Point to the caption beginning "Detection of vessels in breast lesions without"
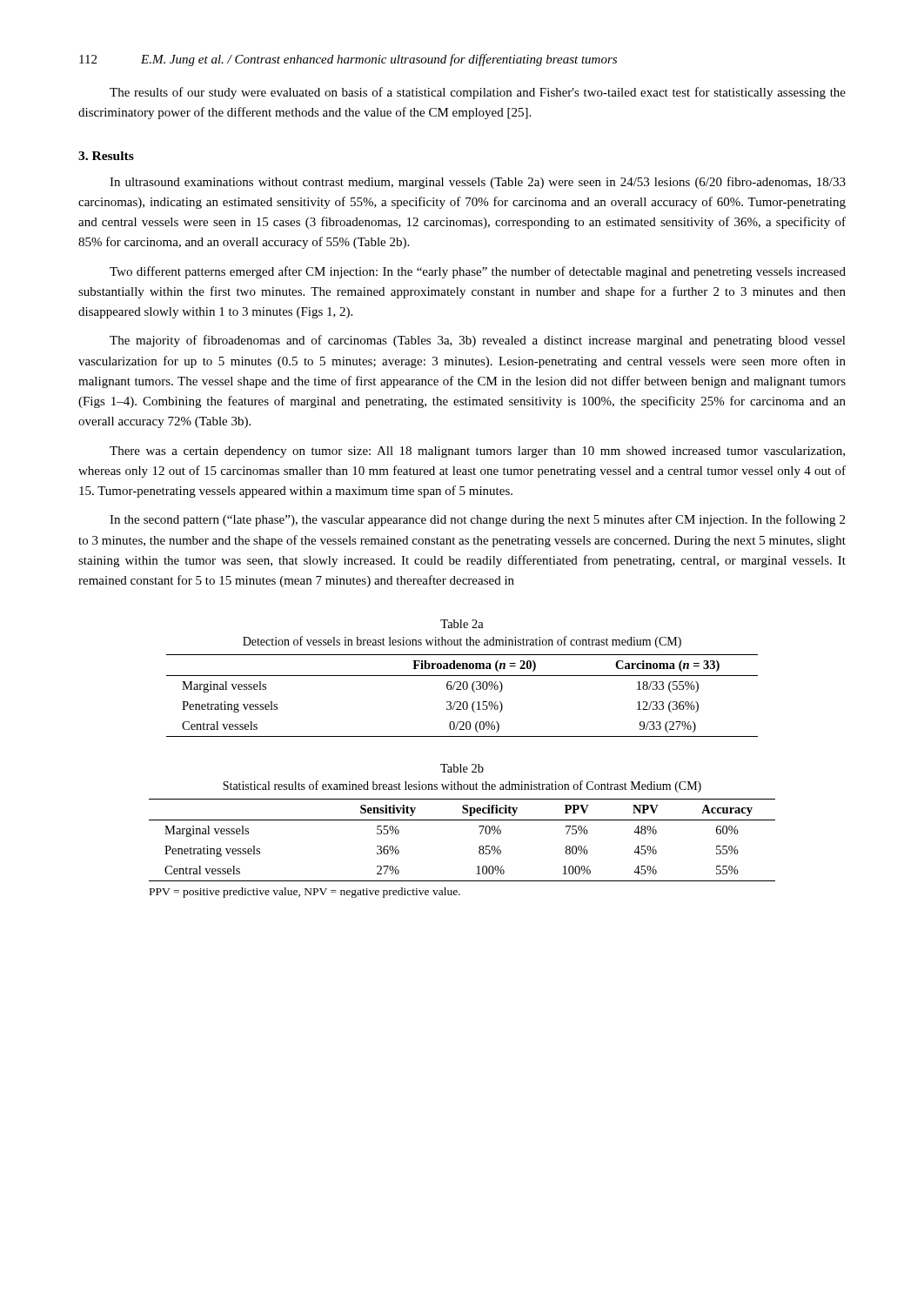 462,642
